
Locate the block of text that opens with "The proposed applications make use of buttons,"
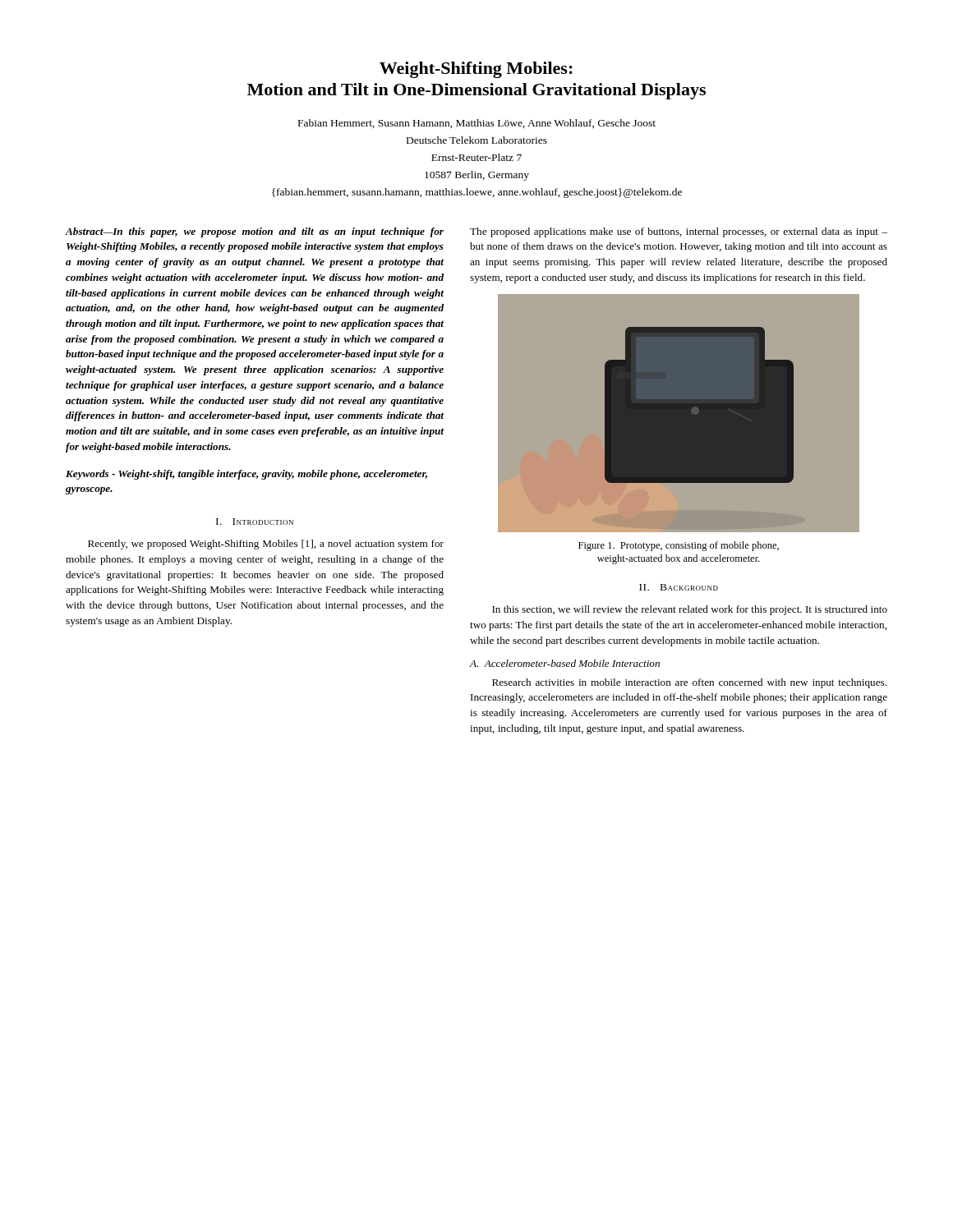point(679,255)
